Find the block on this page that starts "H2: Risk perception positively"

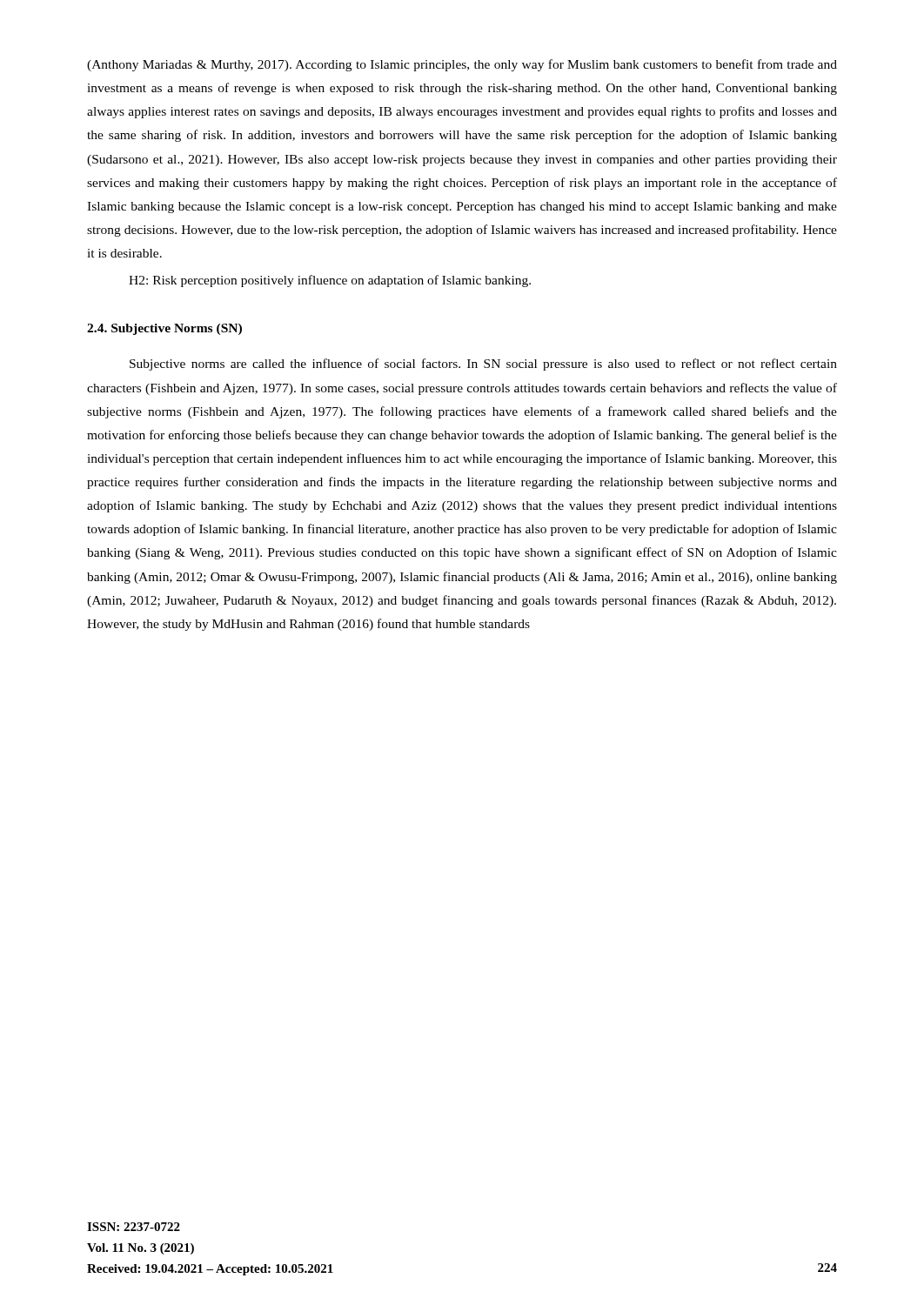(x=330, y=280)
